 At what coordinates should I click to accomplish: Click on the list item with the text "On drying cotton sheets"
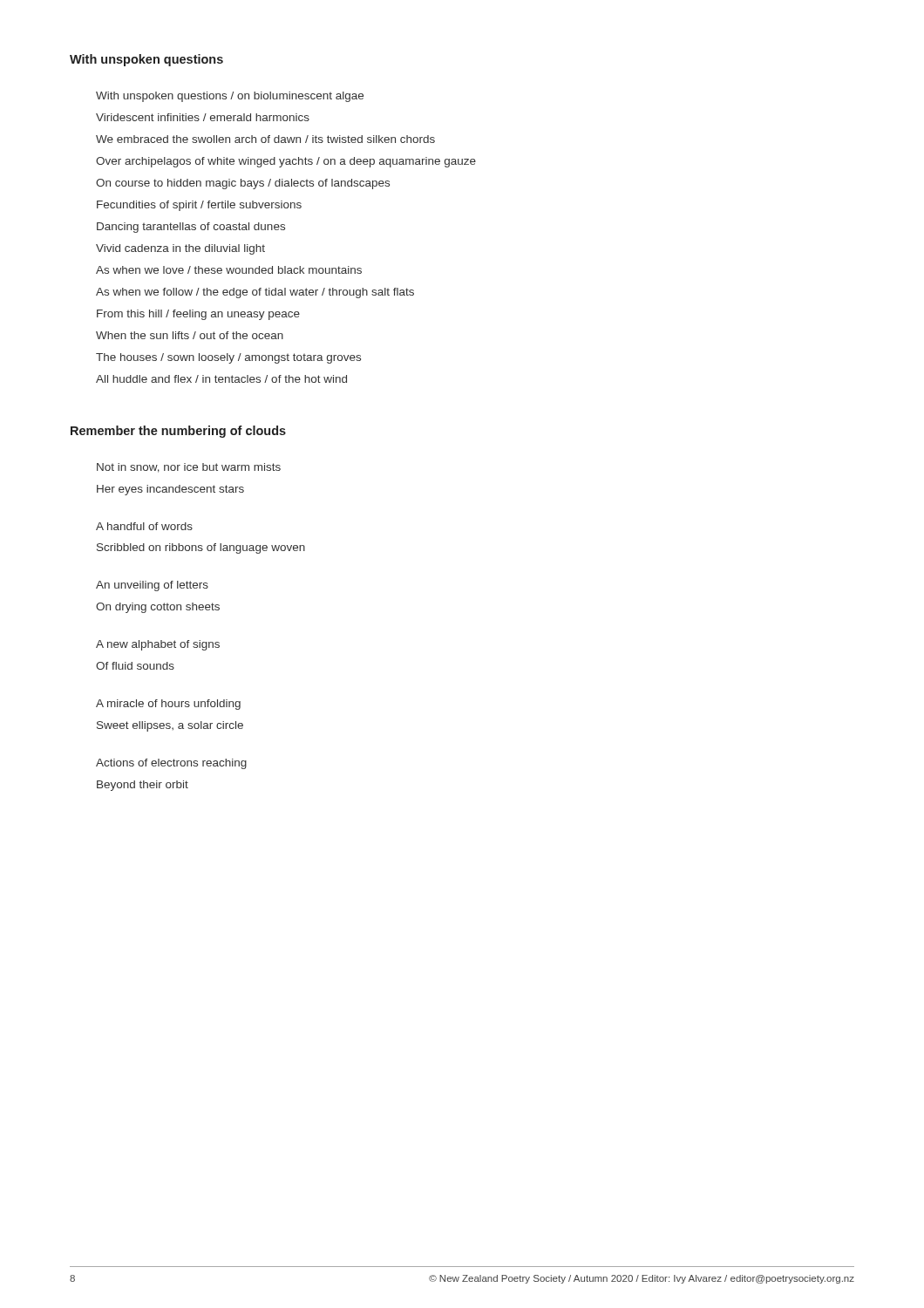(158, 607)
